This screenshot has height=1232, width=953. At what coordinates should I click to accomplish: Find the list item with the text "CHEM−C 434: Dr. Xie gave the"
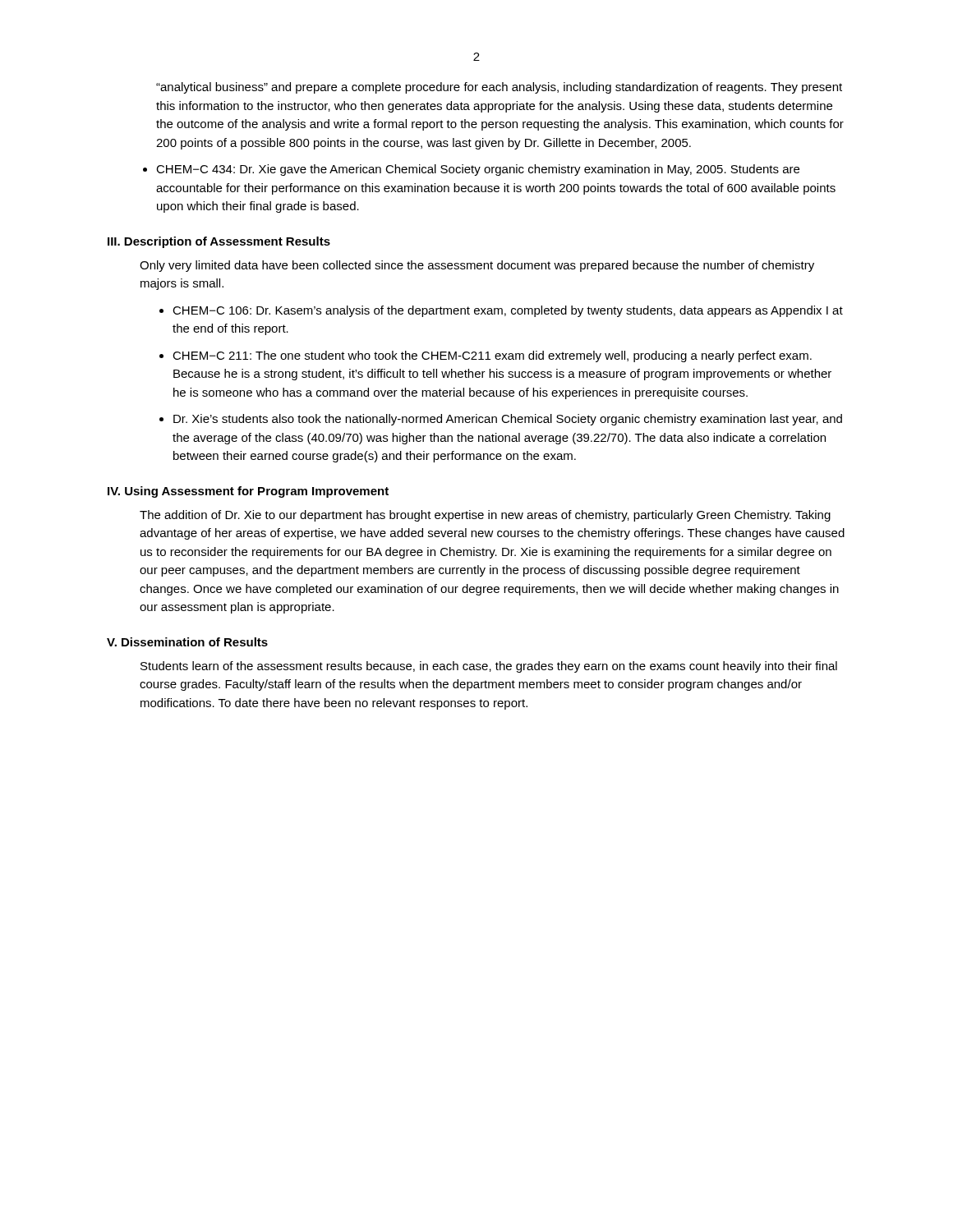tap(496, 187)
